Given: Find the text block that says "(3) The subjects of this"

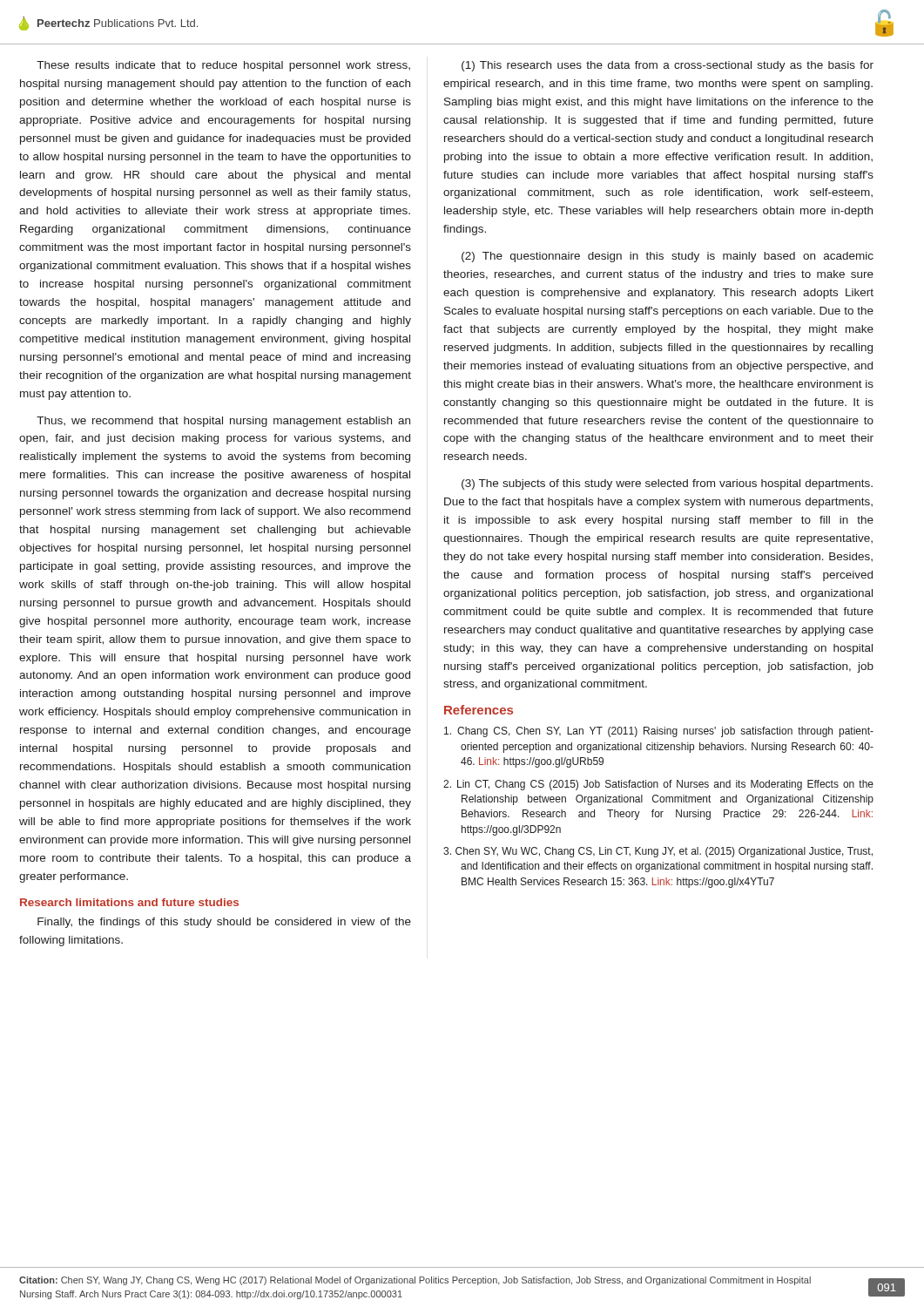Looking at the screenshot, I should (658, 584).
